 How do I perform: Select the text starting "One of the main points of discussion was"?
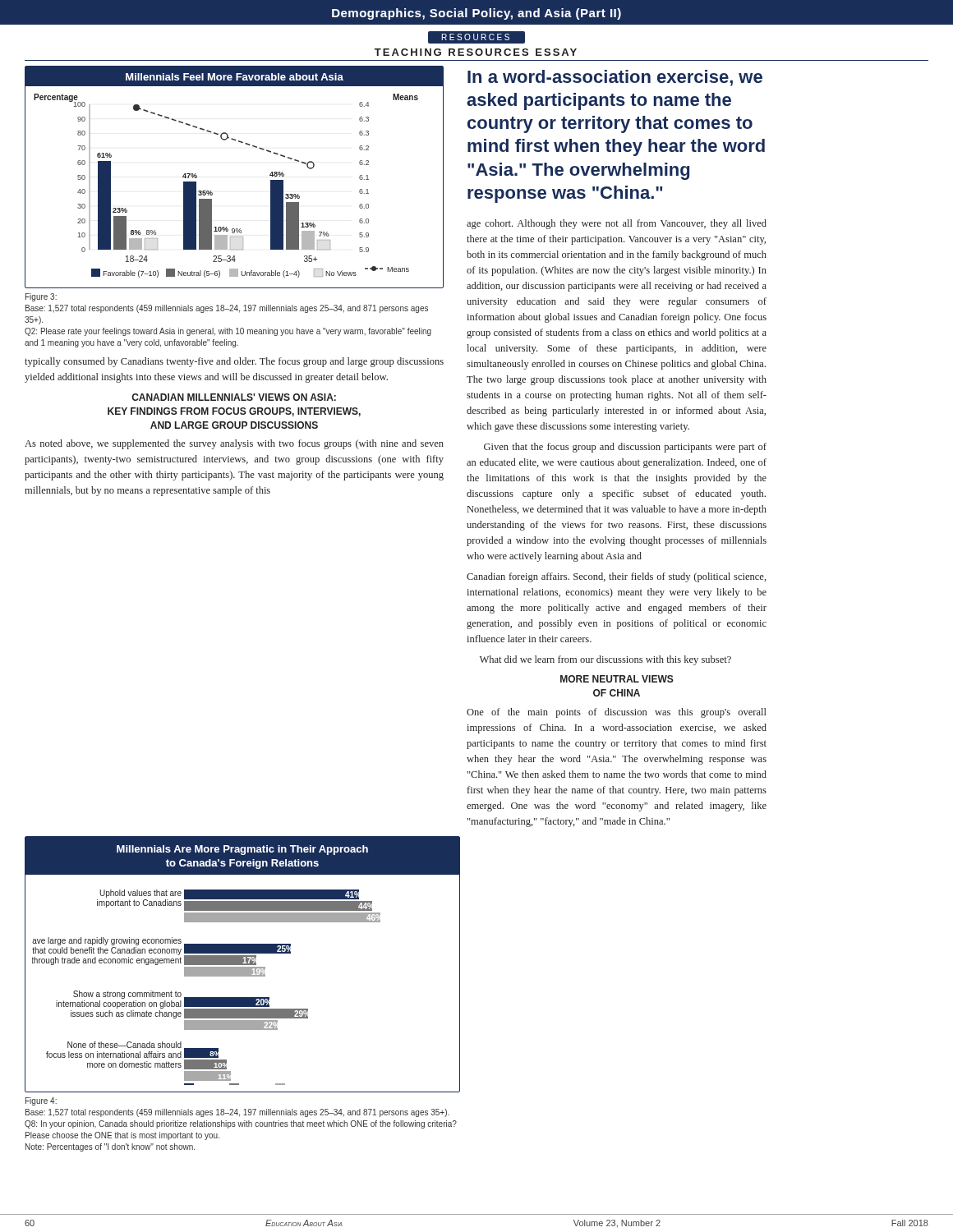tap(617, 766)
